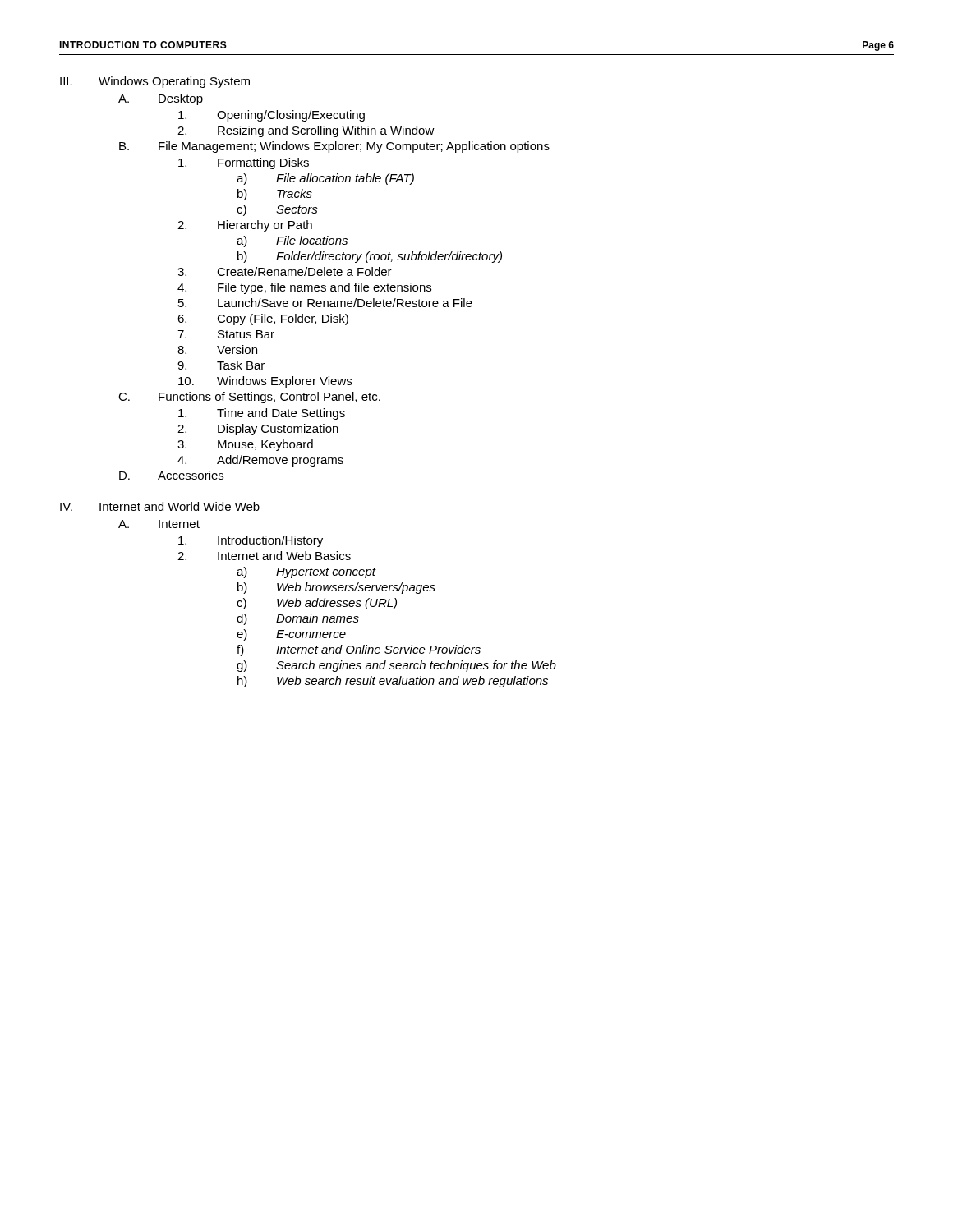Find the element starting "6. Copy (File, Folder, Disk)"

point(263,318)
